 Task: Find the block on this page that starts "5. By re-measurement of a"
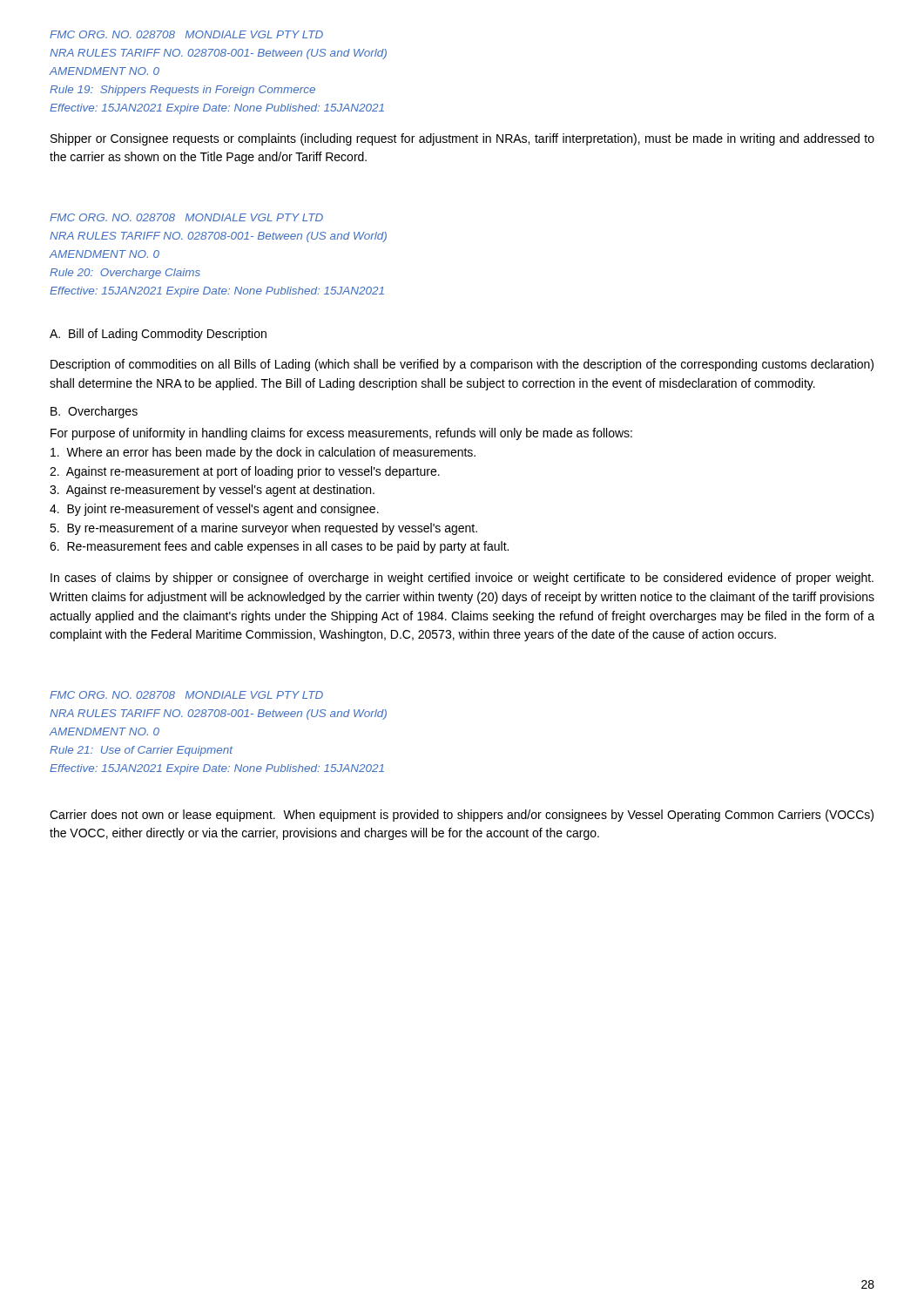tap(264, 528)
